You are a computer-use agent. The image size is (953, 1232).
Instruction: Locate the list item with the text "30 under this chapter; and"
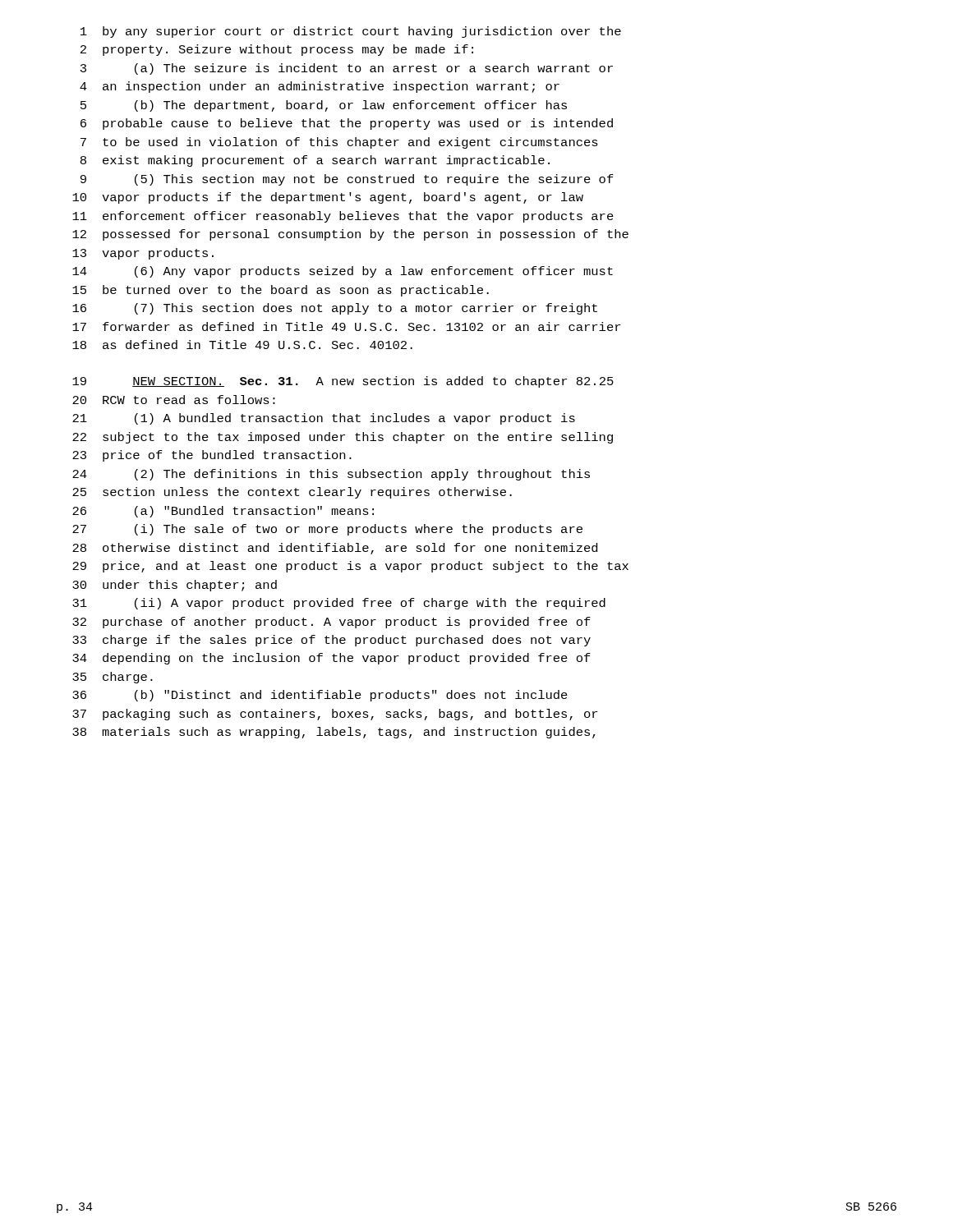pos(175,586)
